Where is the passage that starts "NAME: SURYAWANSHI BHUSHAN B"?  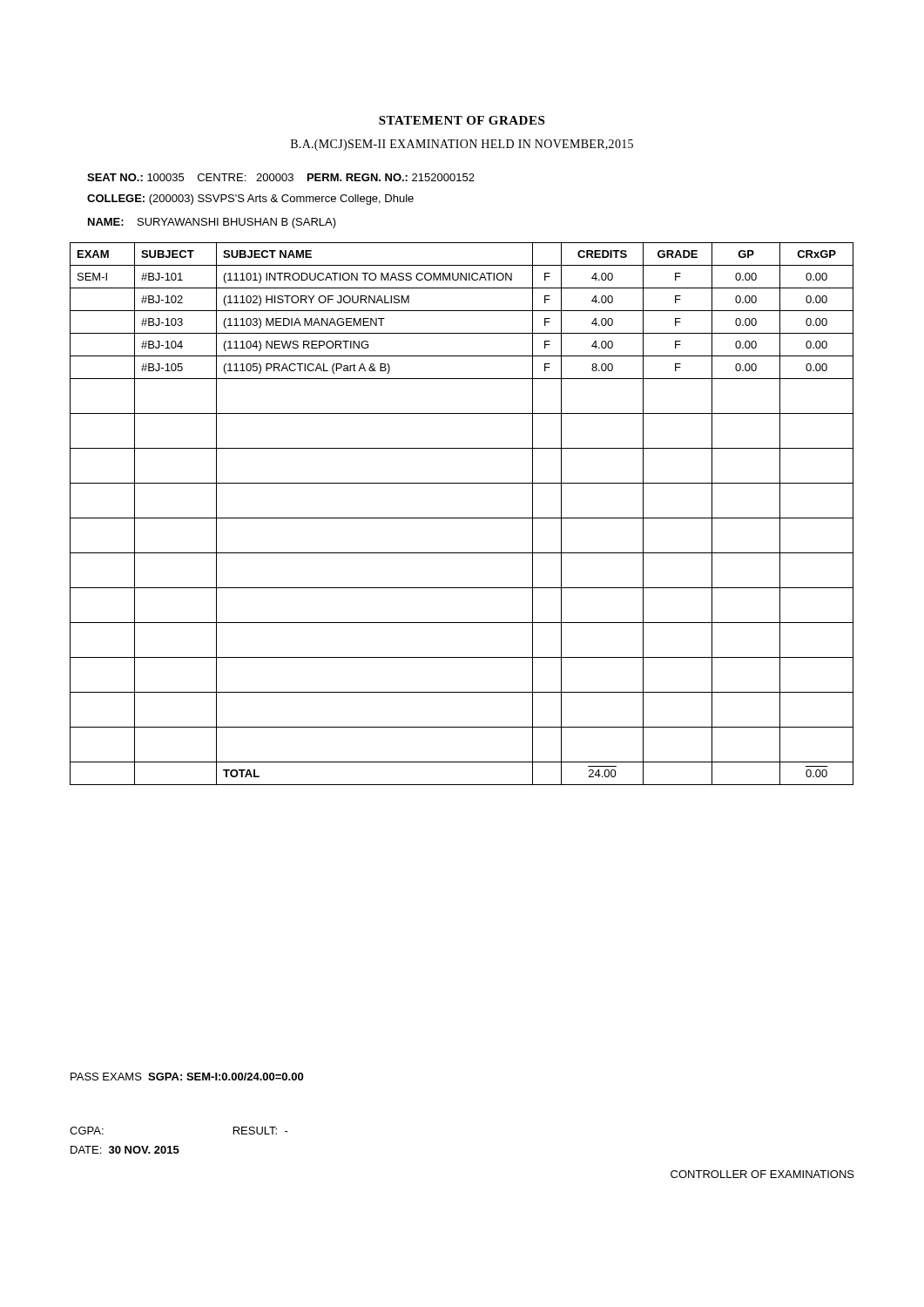[x=212, y=222]
